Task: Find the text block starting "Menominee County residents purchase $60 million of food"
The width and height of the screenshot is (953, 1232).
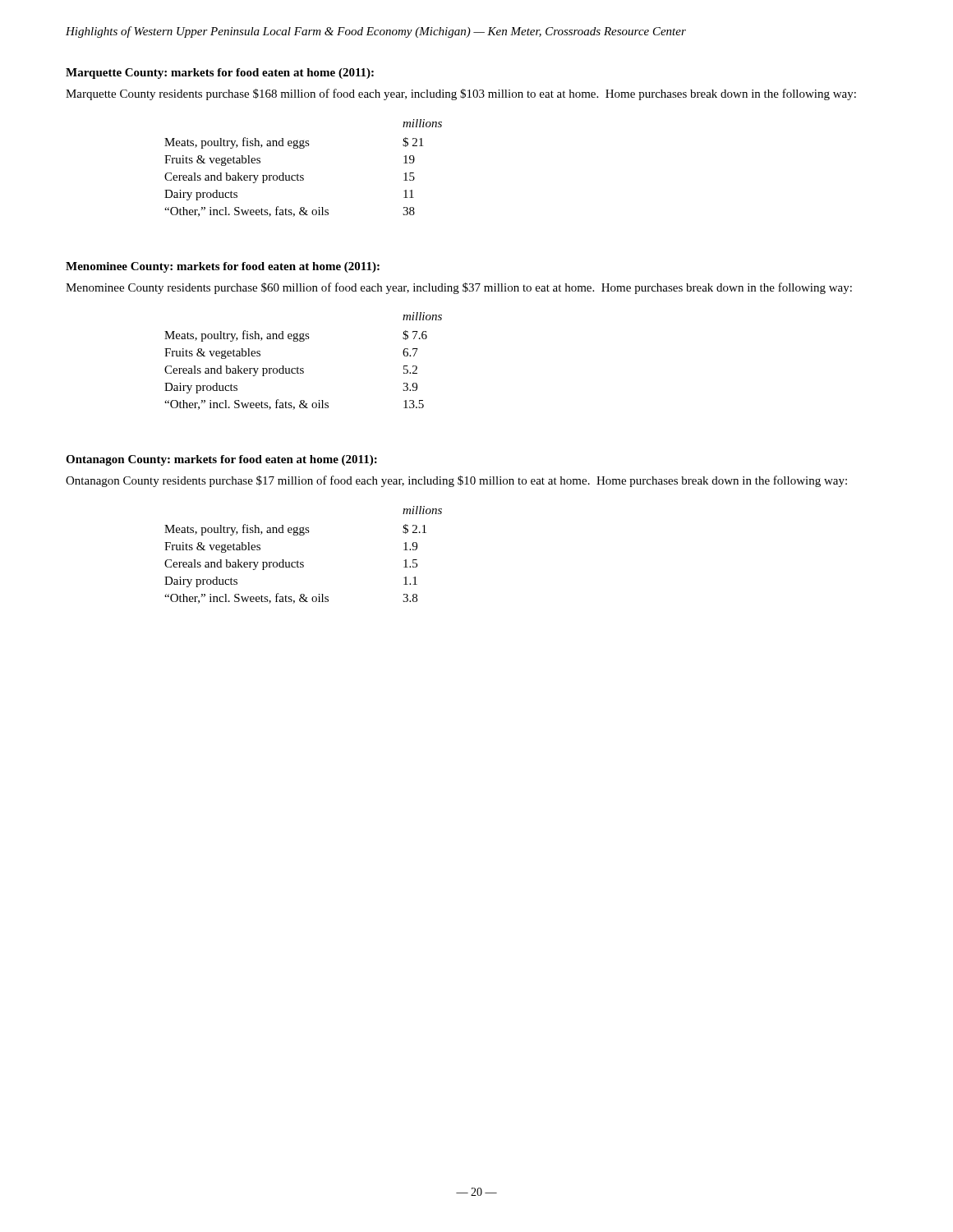Action: point(459,287)
